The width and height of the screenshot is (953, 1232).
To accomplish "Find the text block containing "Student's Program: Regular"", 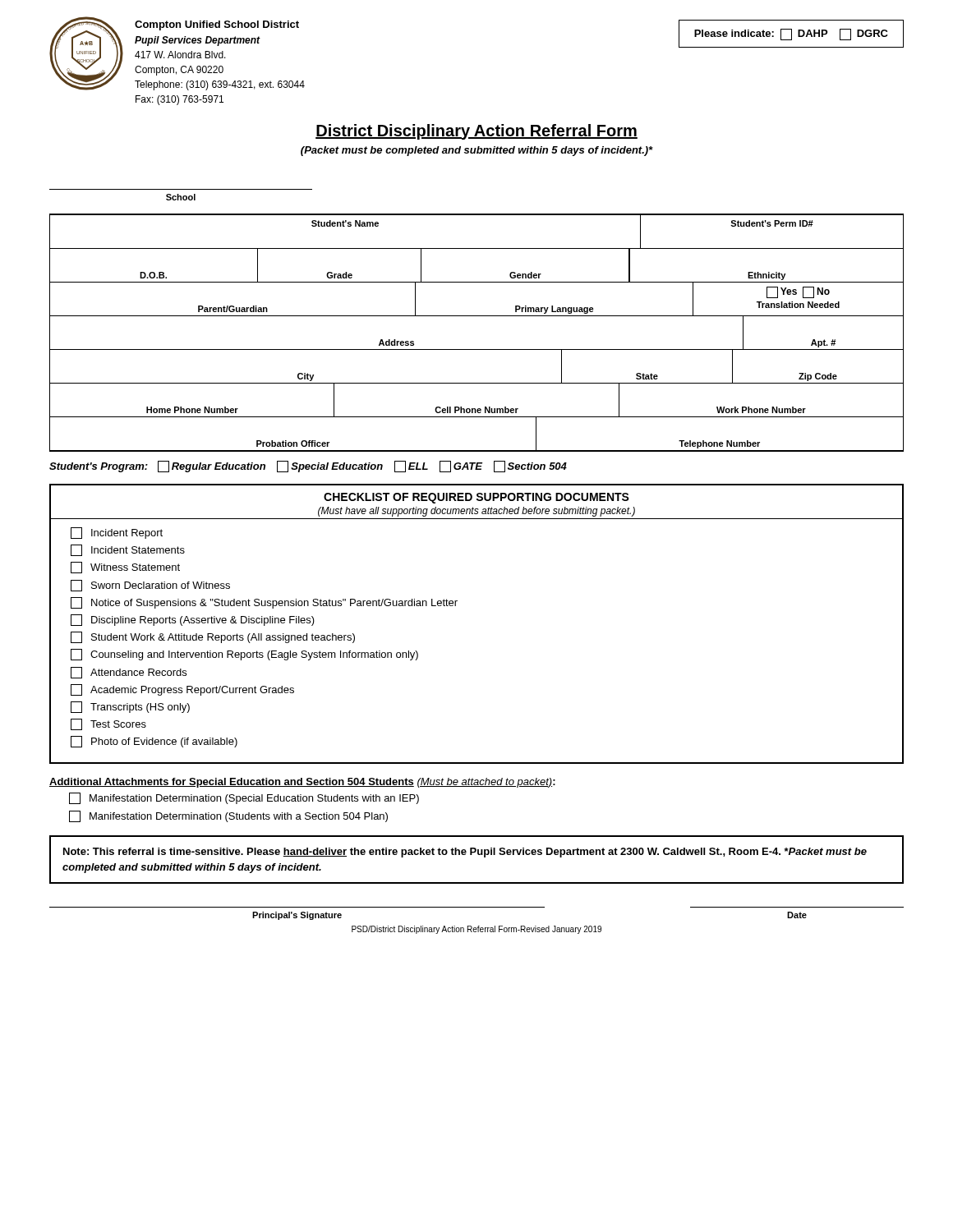I will (308, 466).
